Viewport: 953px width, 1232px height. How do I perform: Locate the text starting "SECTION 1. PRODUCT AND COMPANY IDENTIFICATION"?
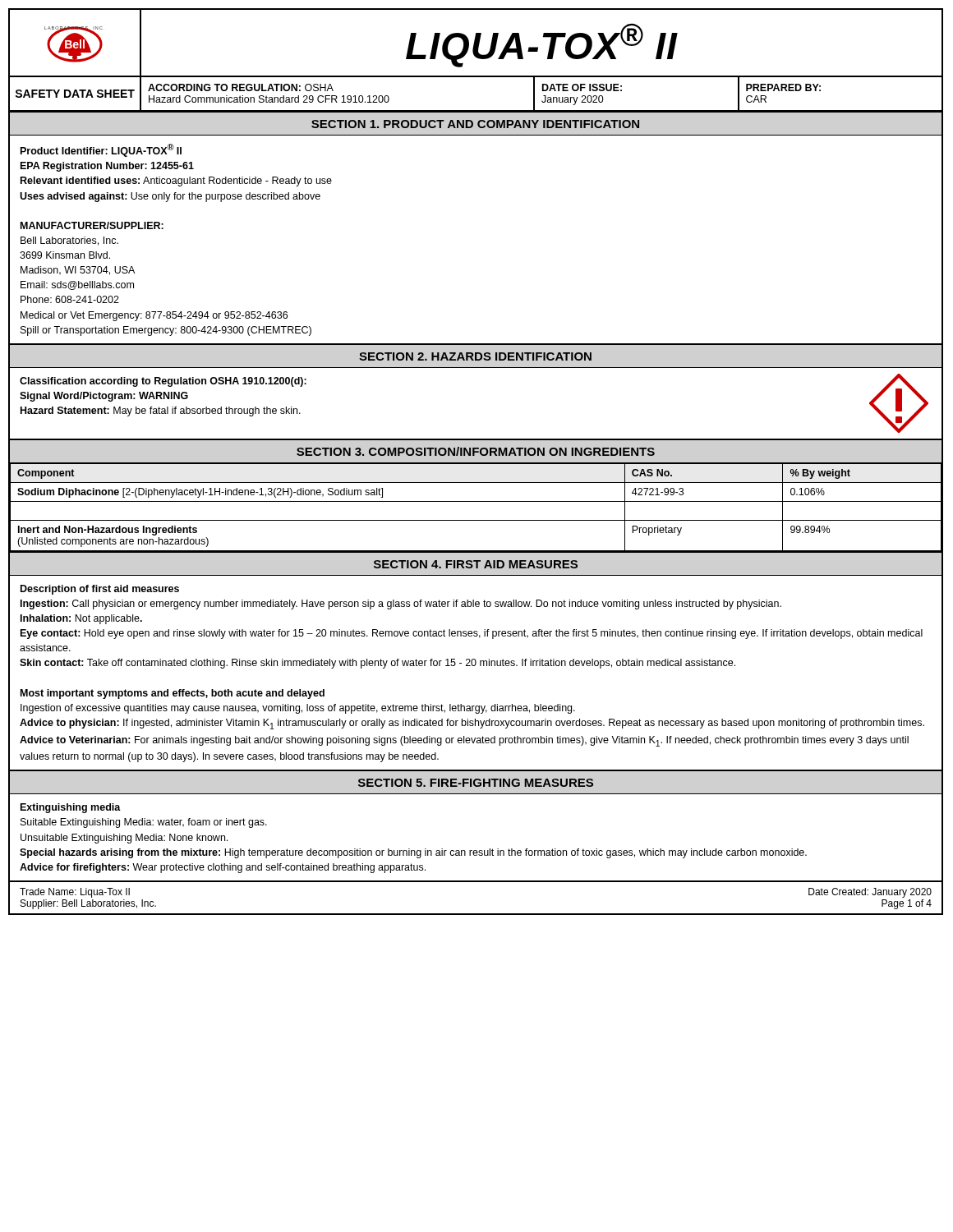476,124
